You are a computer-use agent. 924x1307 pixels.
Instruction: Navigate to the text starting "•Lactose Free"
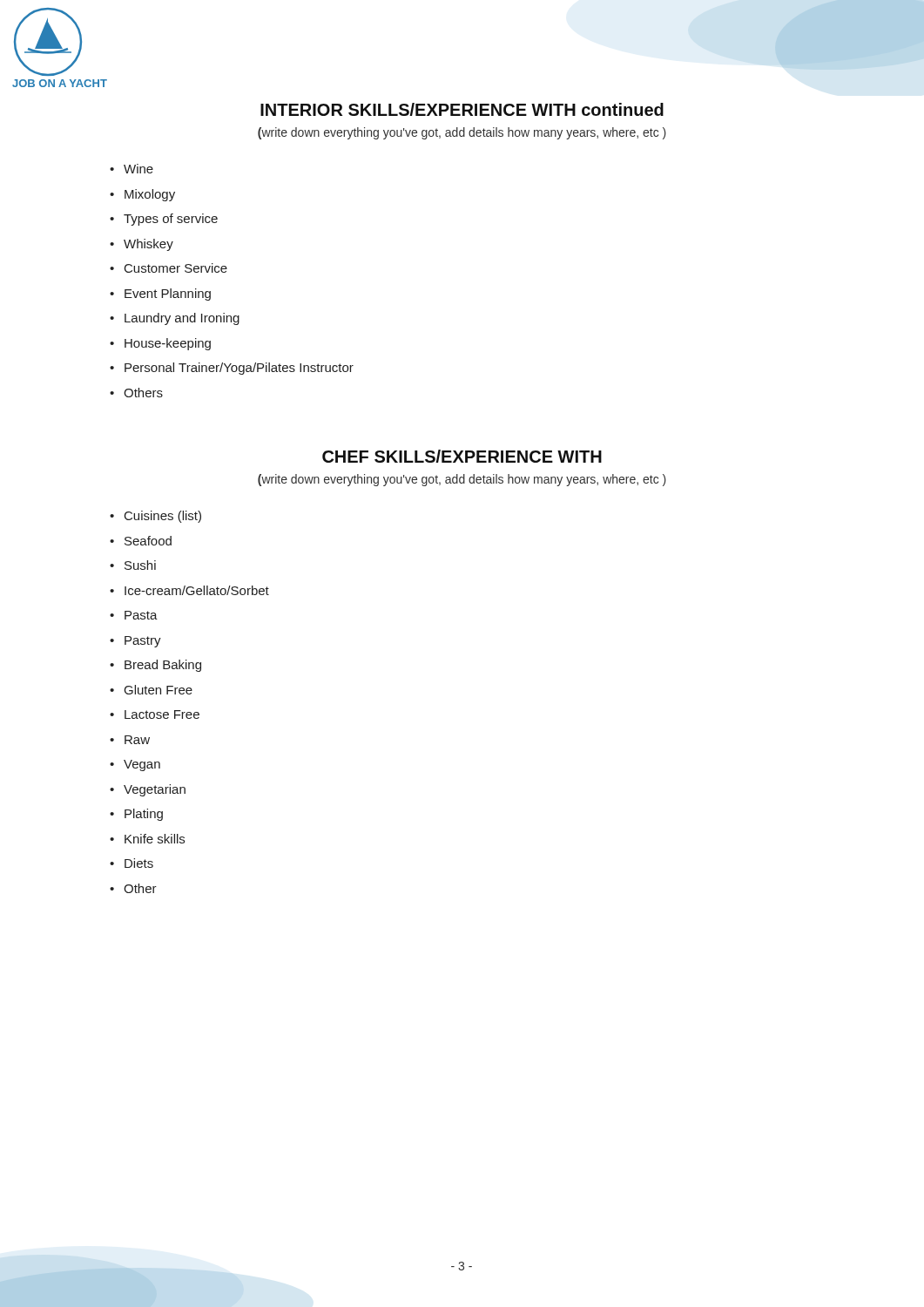pyautogui.click(x=155, y=715)
